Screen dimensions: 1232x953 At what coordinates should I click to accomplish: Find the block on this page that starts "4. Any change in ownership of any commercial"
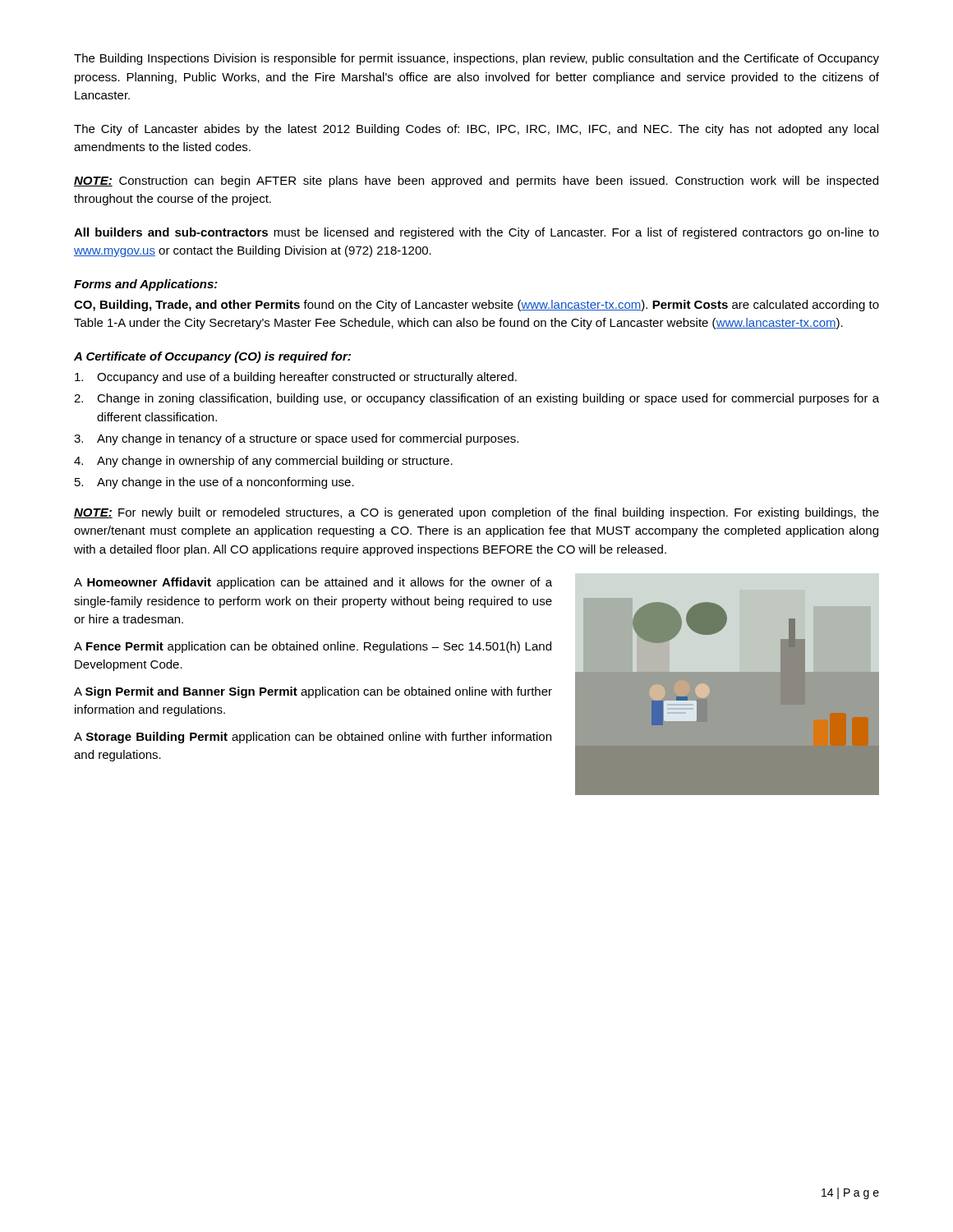264,461
